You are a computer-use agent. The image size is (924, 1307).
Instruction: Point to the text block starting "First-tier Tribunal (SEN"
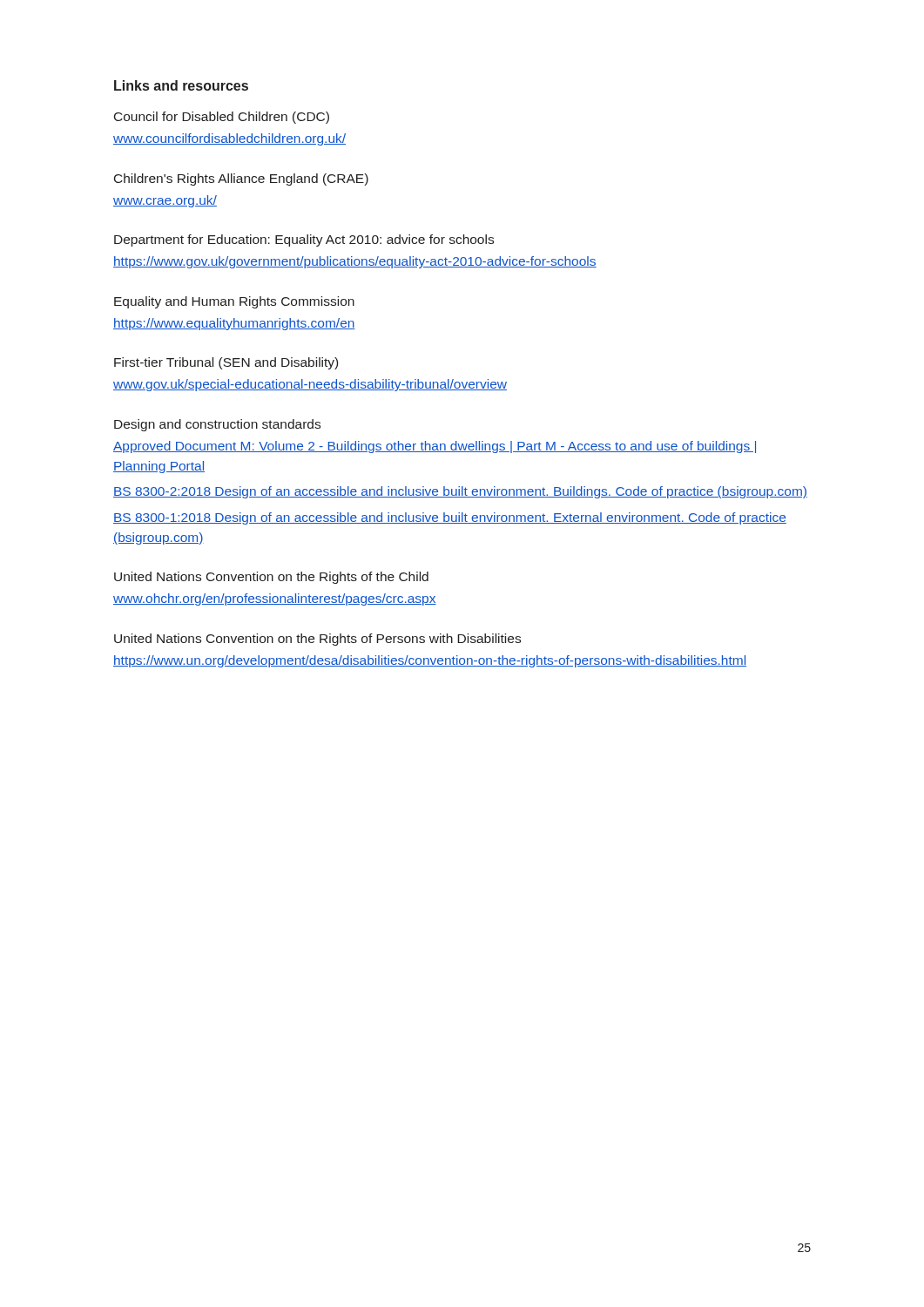[x=462, y=373]
